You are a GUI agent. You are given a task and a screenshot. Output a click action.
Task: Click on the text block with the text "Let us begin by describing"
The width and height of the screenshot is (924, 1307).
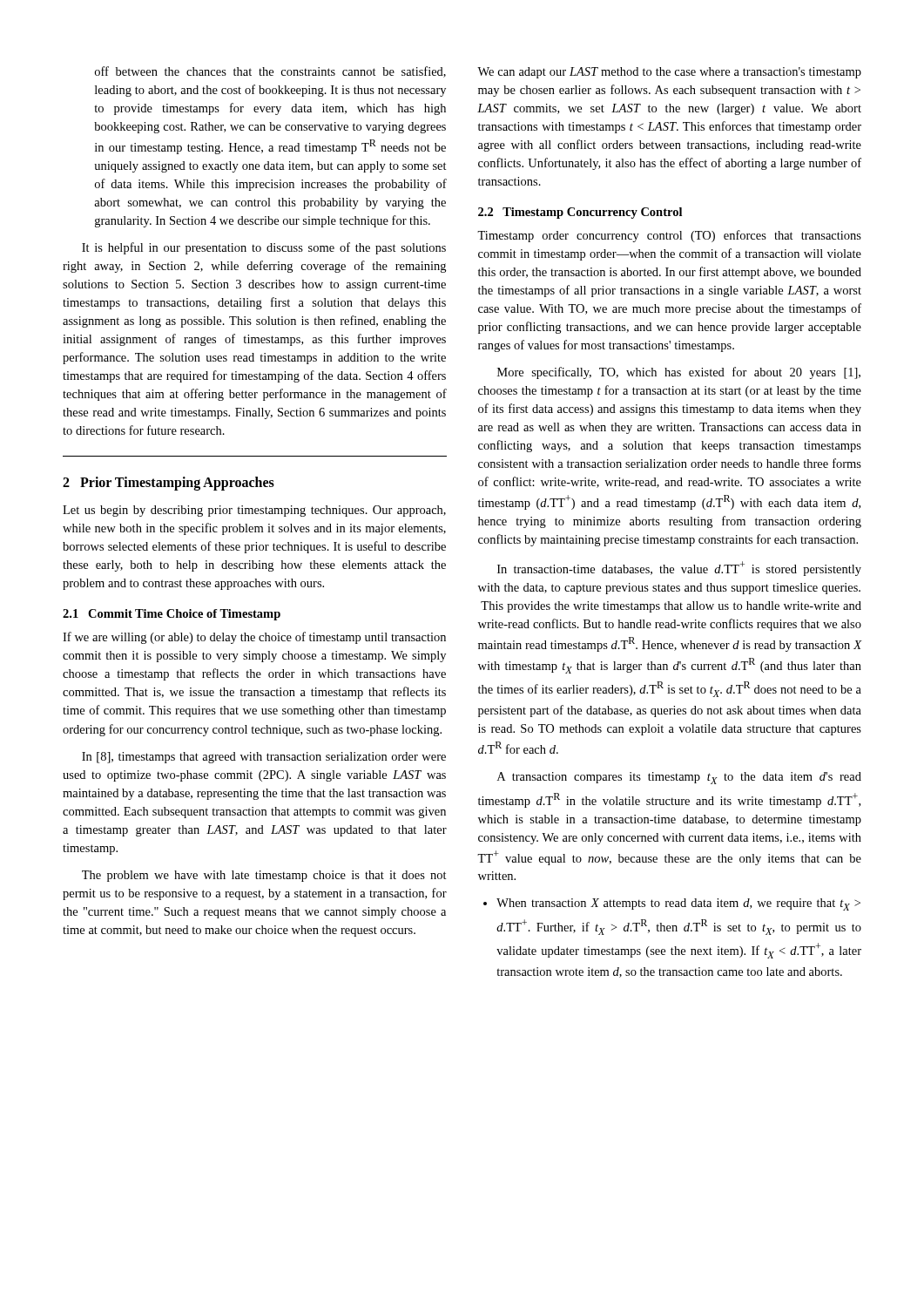click(x=255, y=547)
